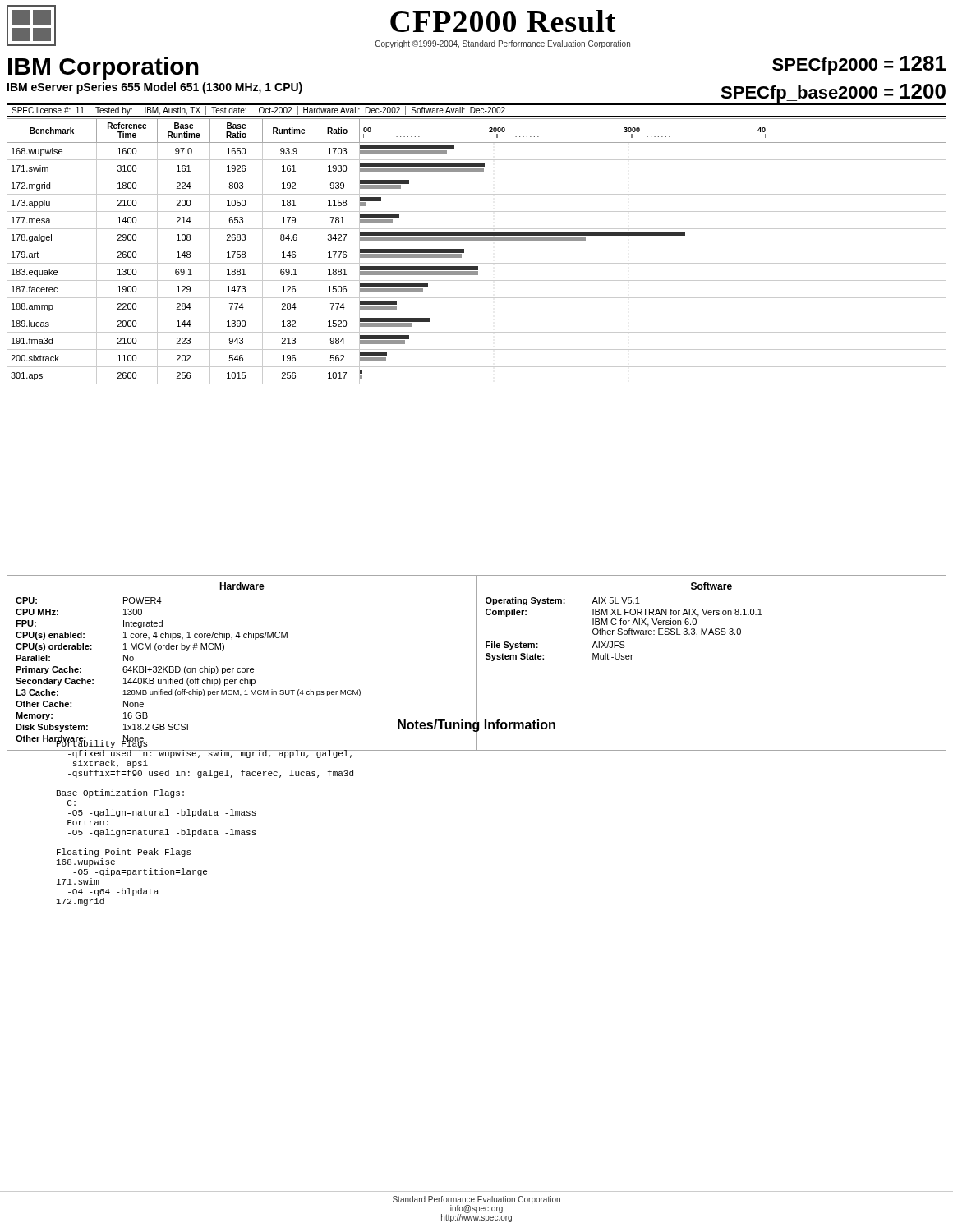The width and height of the screenshot is (953, 1232).
Task: Locate the region starting "SPECfp2000 = 1281"
Action: point(859,63)
